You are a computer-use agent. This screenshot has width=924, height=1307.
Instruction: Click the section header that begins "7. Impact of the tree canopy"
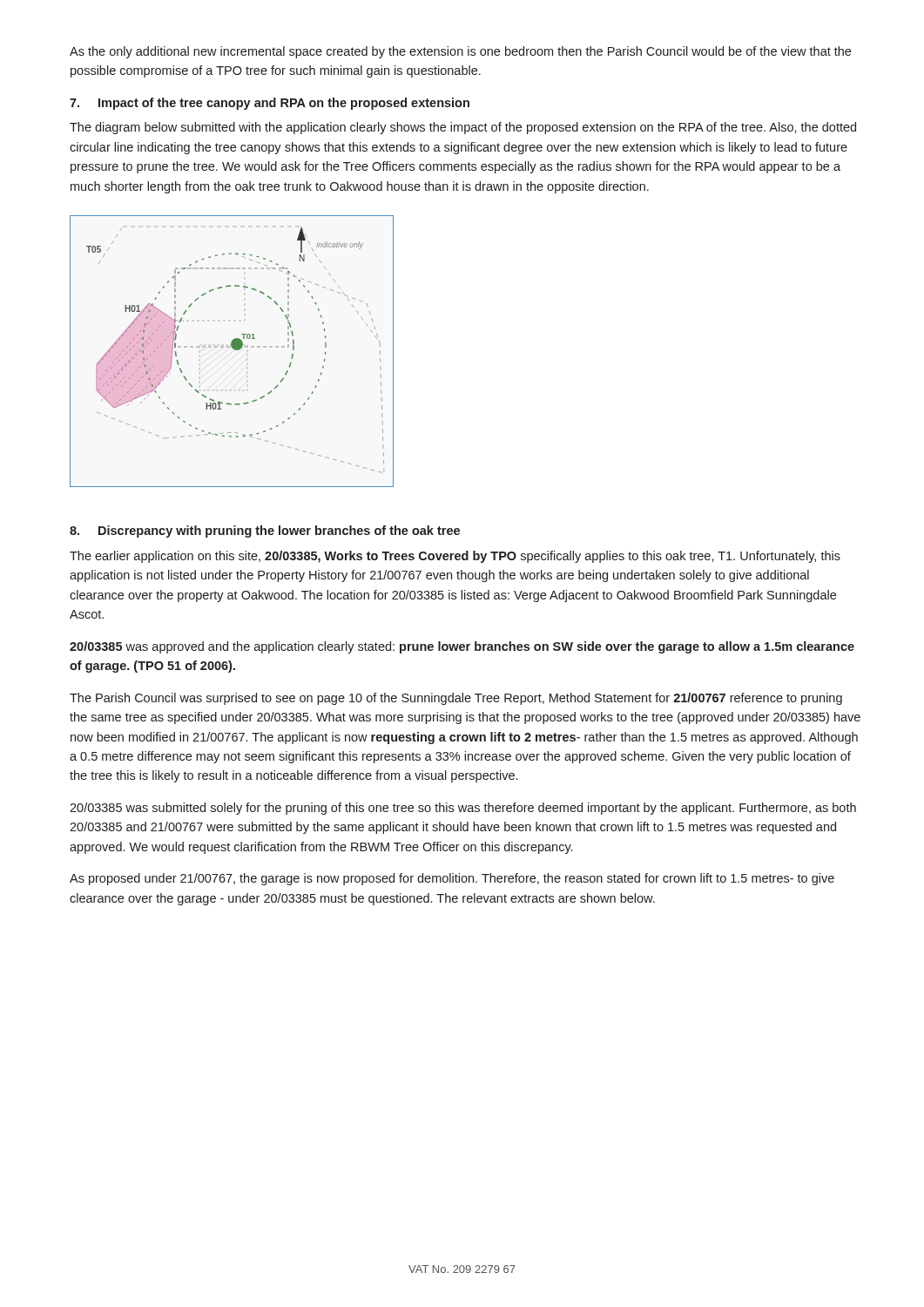point(270,103)
